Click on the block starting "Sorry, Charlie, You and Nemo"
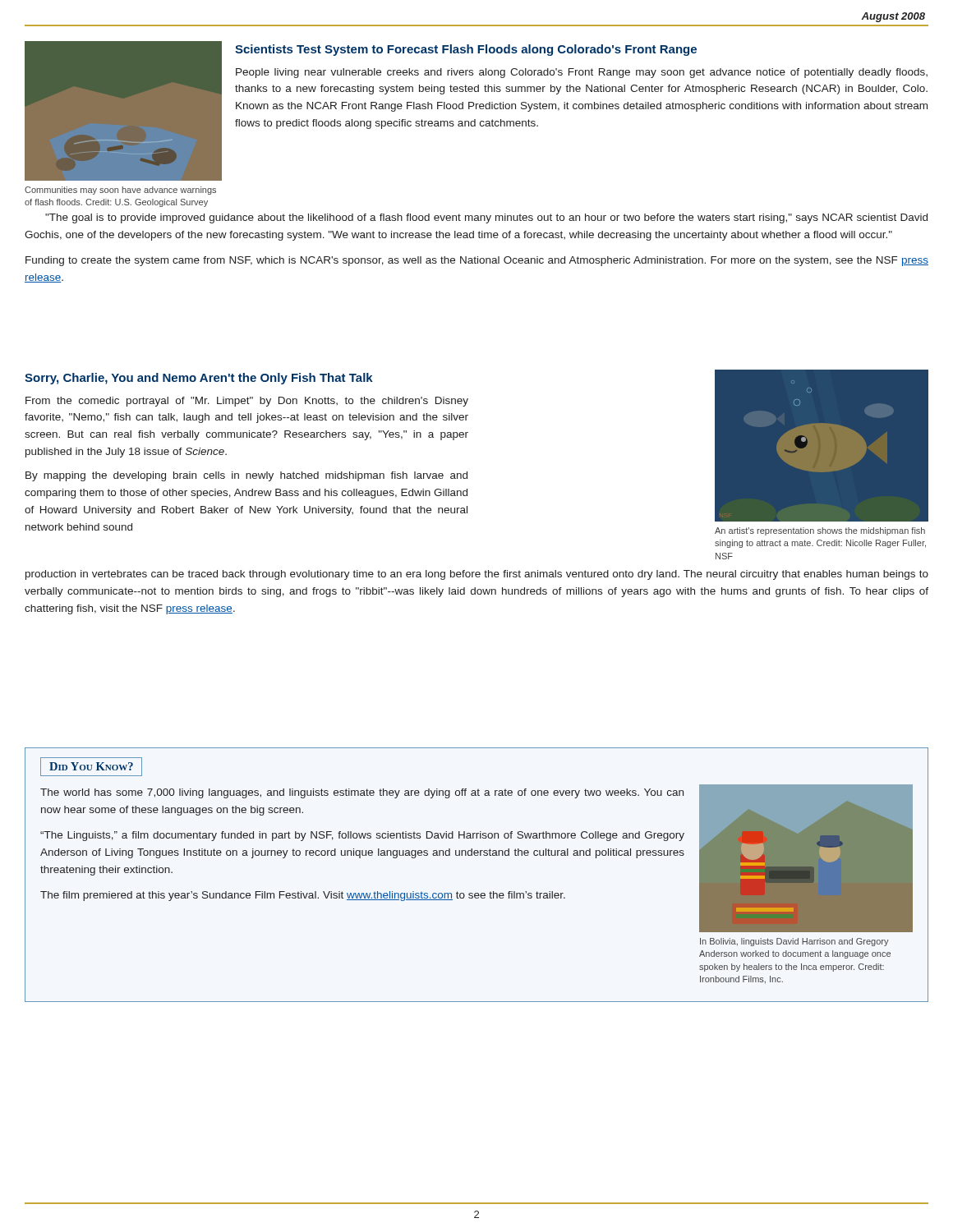Screen dimensions: 1232x953 [x=199, y=377]
